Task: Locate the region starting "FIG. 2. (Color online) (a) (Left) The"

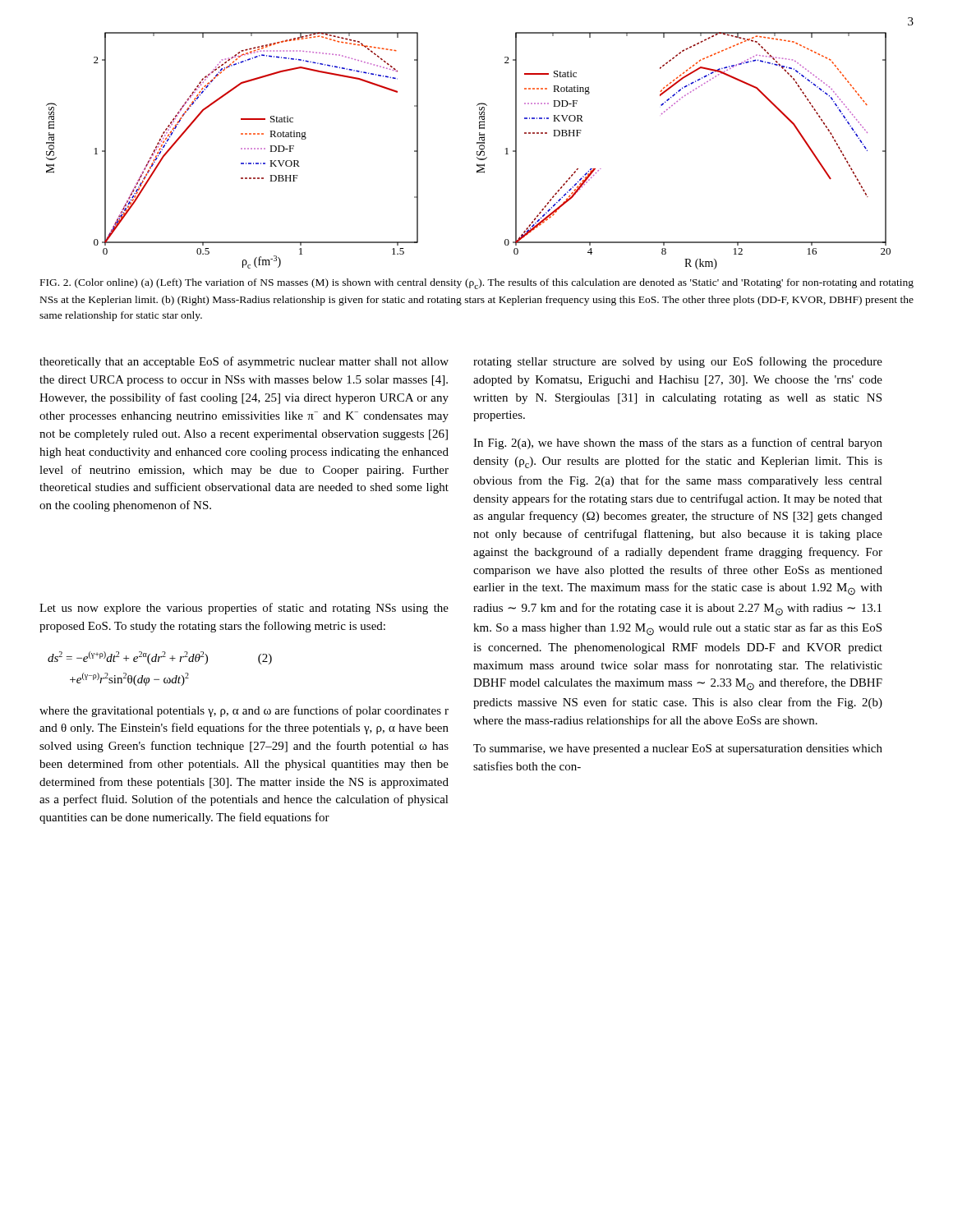Action: (x=476, y=299)
